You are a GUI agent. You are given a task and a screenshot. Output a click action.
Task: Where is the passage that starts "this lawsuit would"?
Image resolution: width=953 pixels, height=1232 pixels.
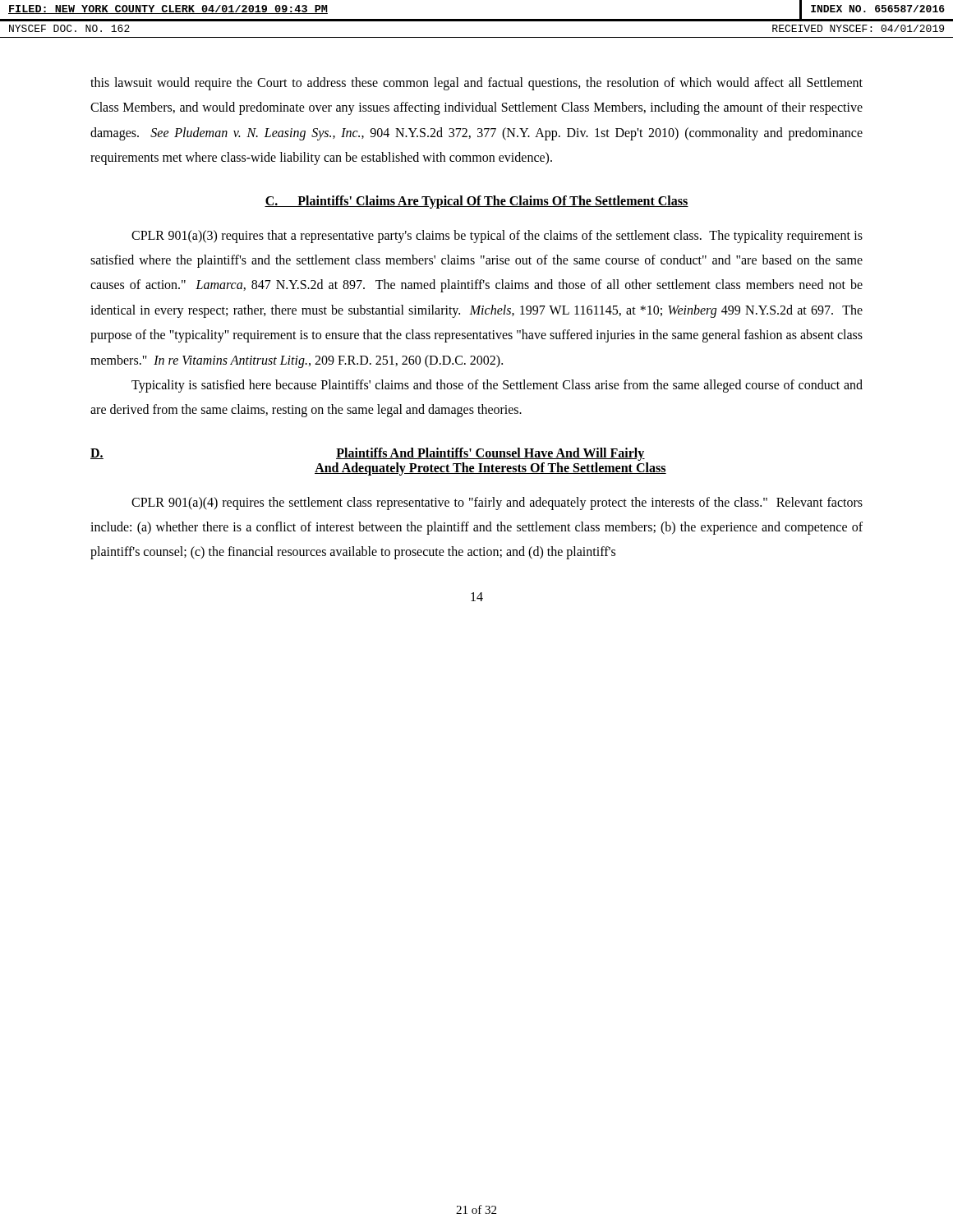pos(476,120)
